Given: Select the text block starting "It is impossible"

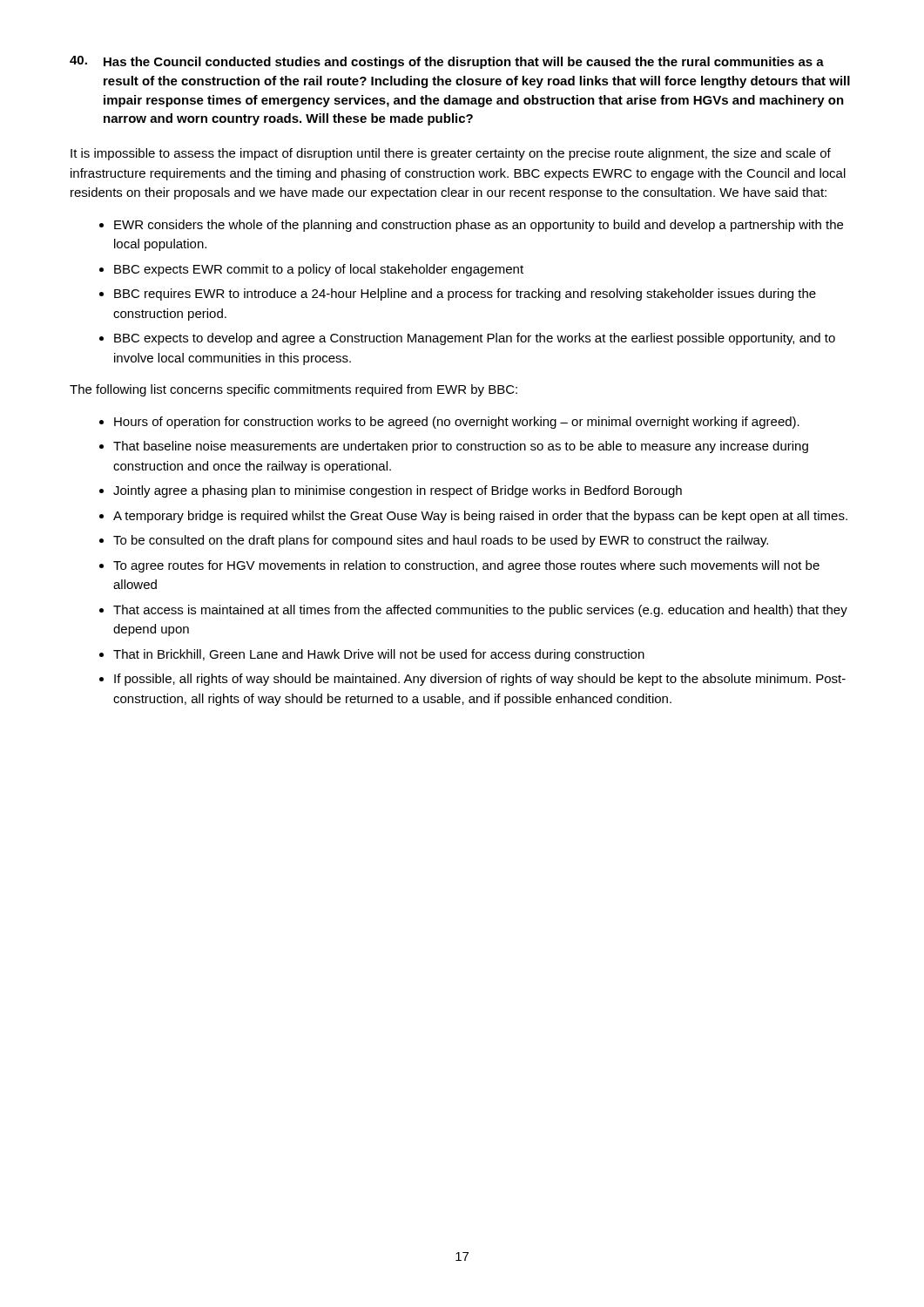Looking at the screenshot, I should pyautogui.click(x=458, y=173).
